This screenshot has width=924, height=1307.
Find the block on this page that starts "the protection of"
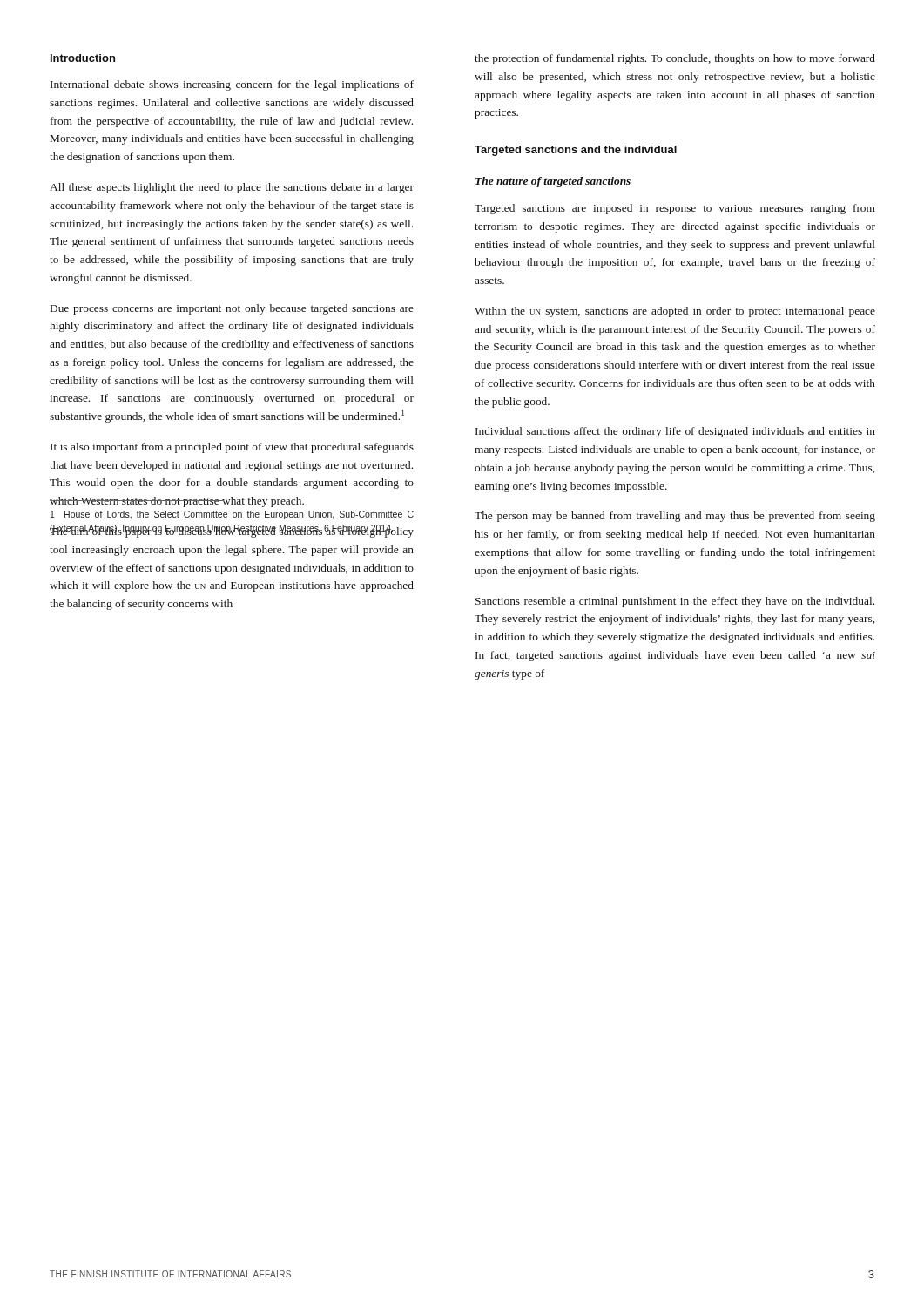(675, 86)
